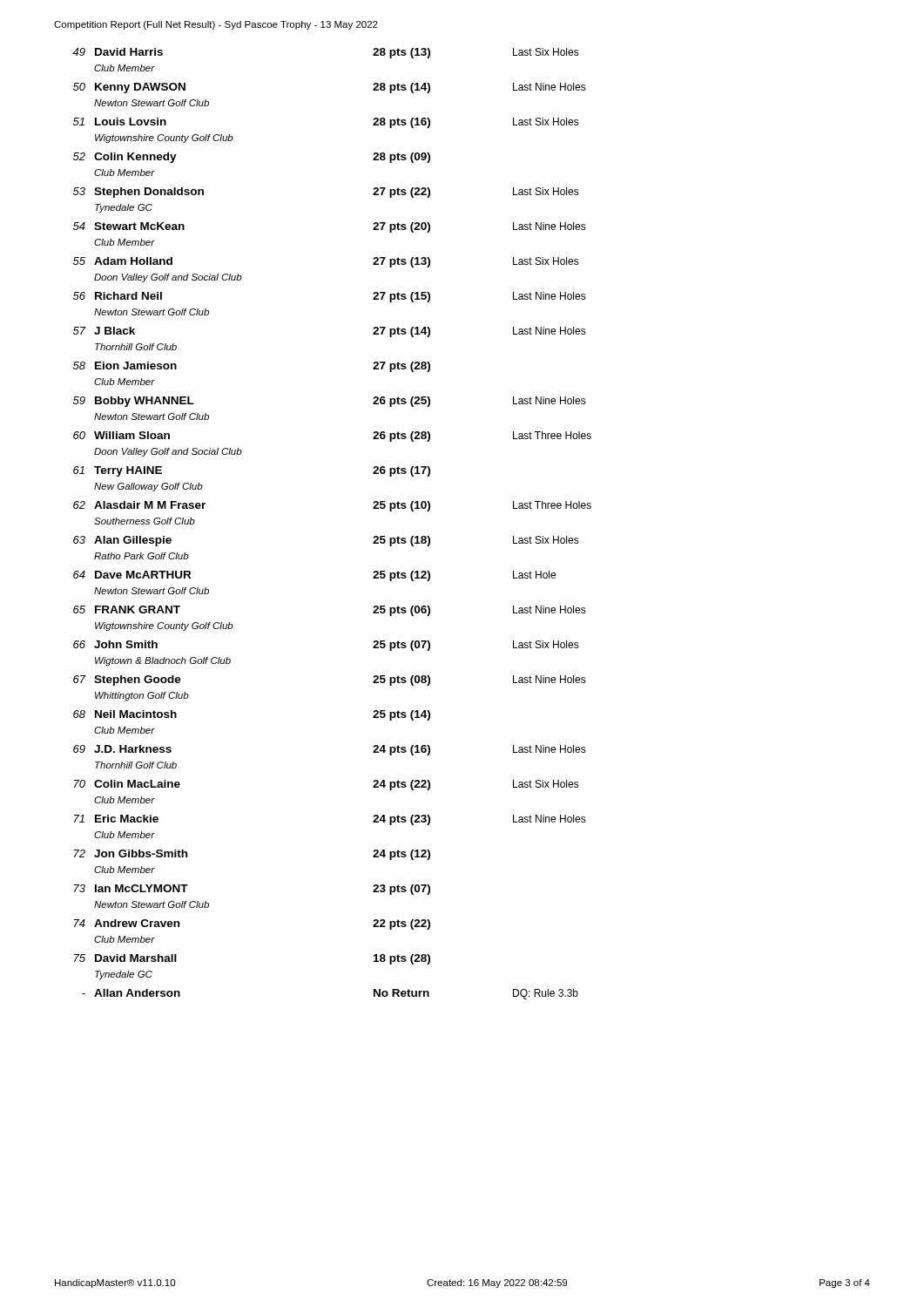
Task: Select the list item with the text "49 David Harris 28"
Action: tap(122, 54)
